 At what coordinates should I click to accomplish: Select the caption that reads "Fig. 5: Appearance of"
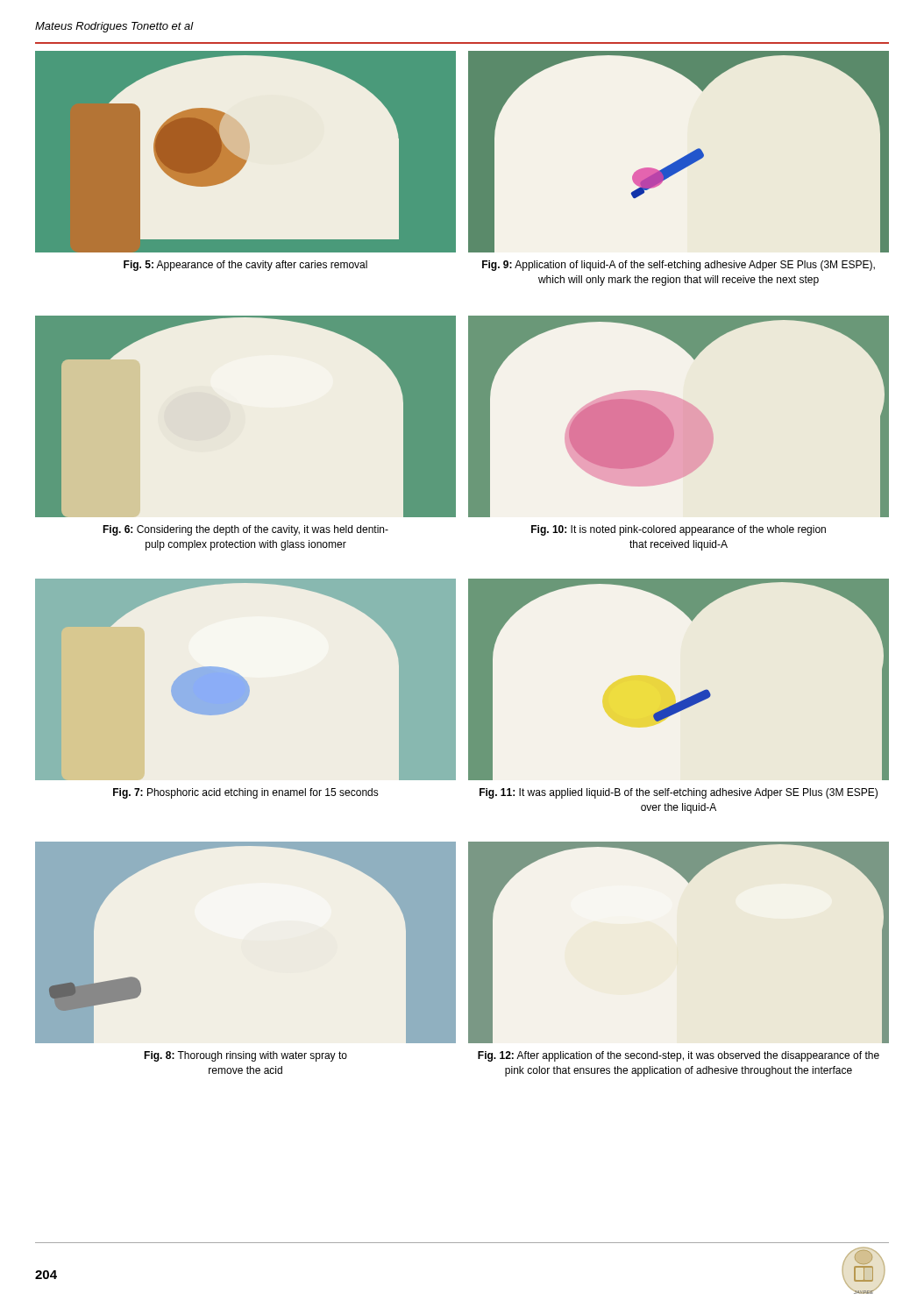tap(245, 265)
